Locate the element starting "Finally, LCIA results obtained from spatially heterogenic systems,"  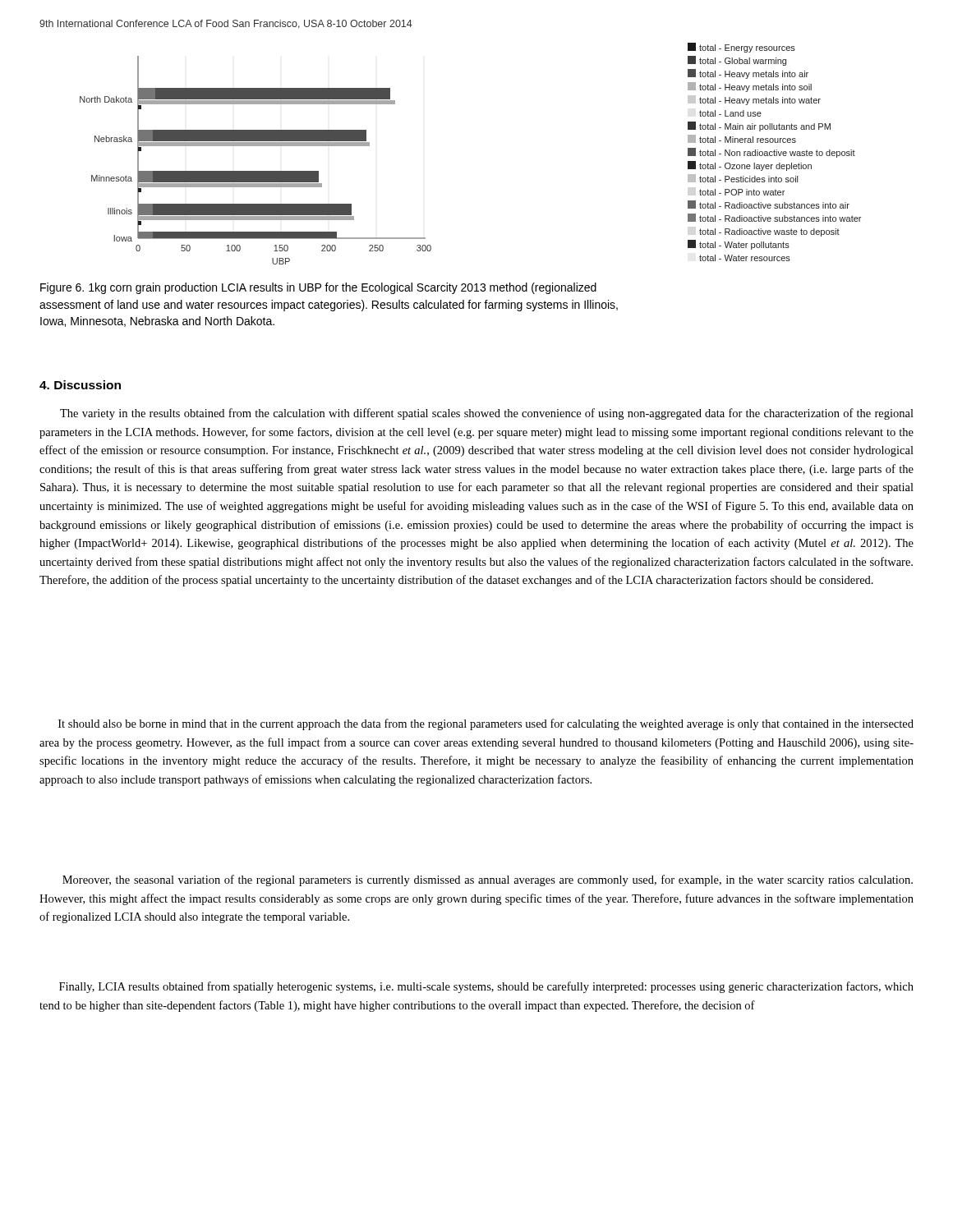476,996
